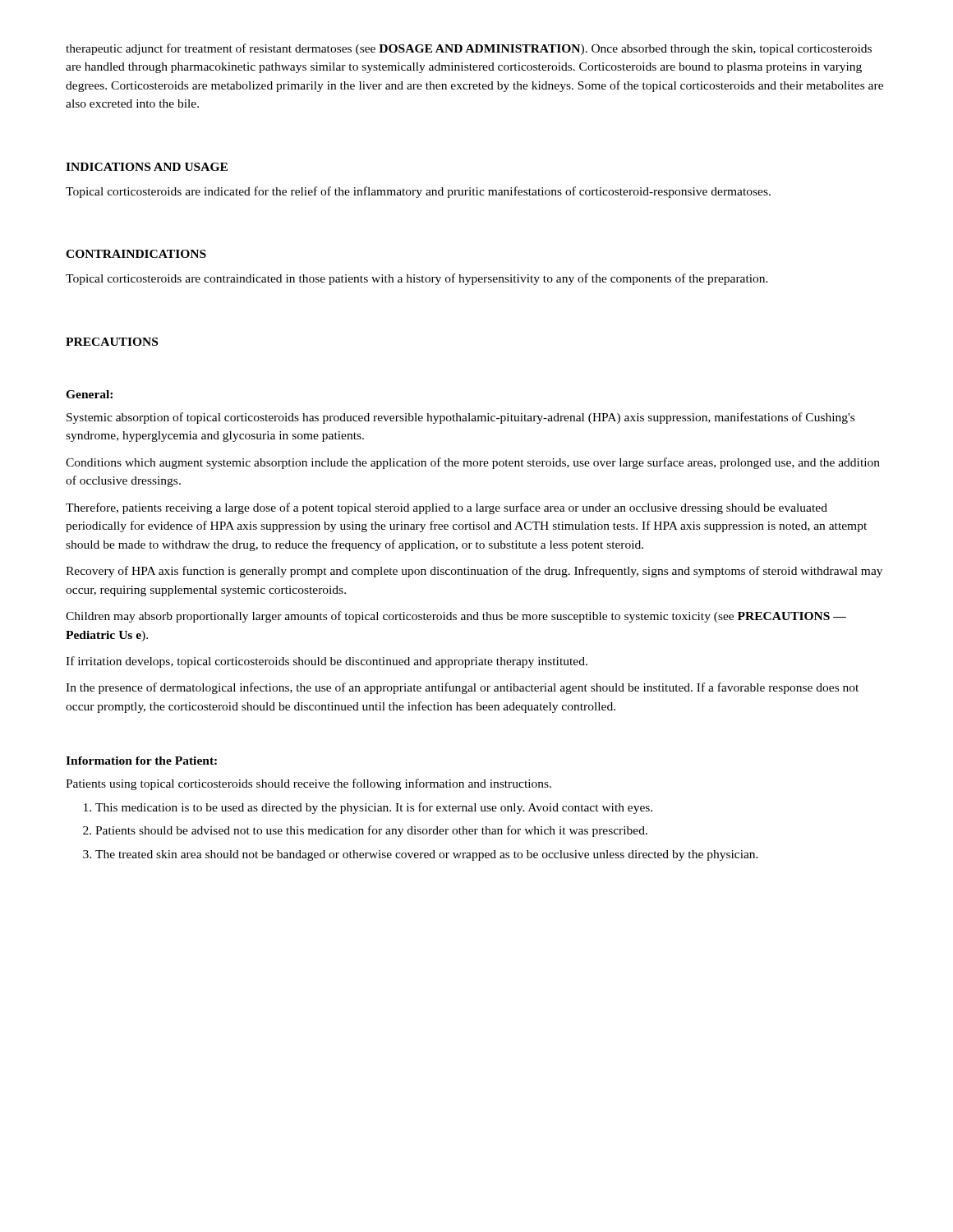
Task: Select the block starting "Patients should be"
Action: tap(485, 831)
